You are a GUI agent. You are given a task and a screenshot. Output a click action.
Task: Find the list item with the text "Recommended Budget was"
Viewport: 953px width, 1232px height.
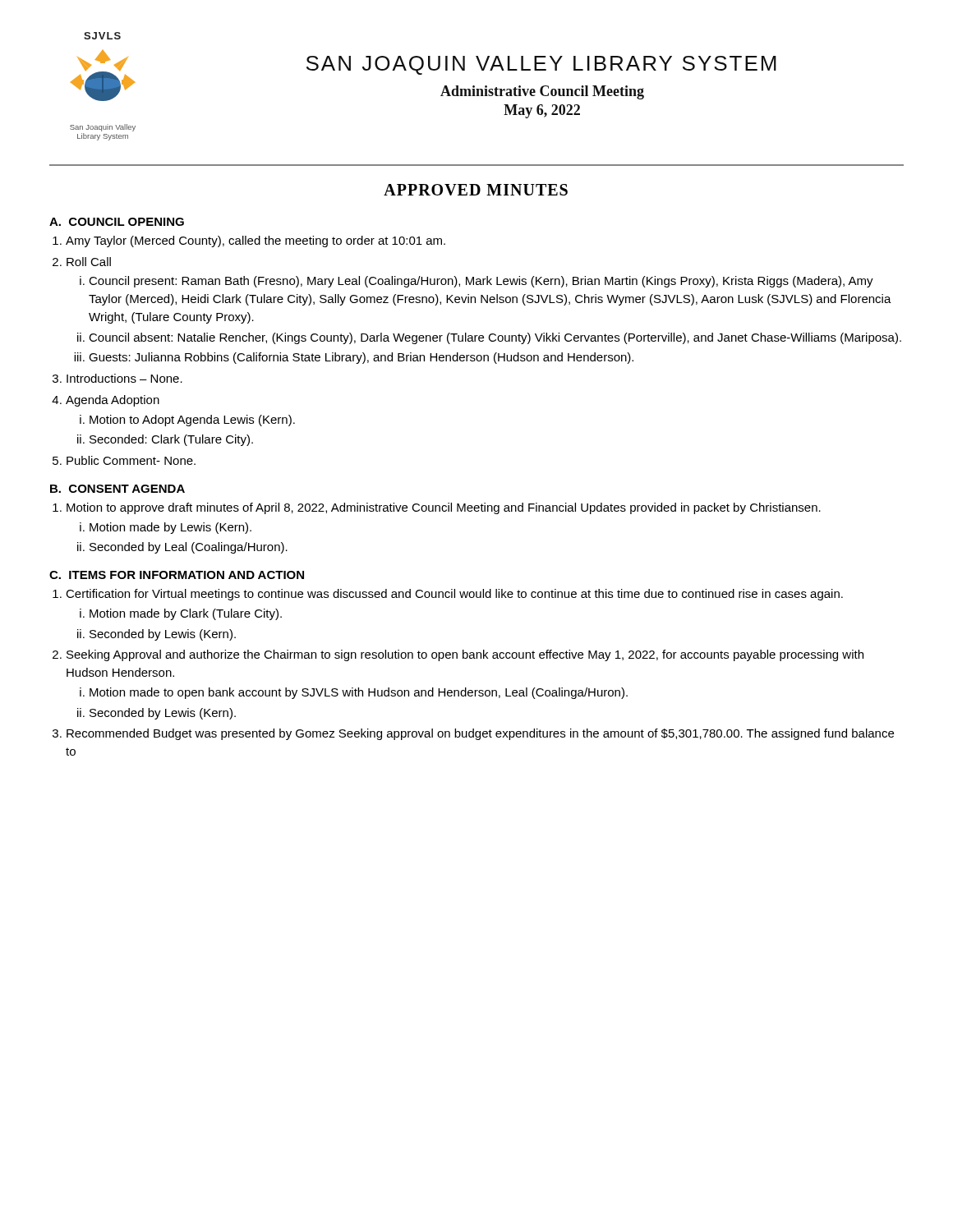tap(480, 742)
